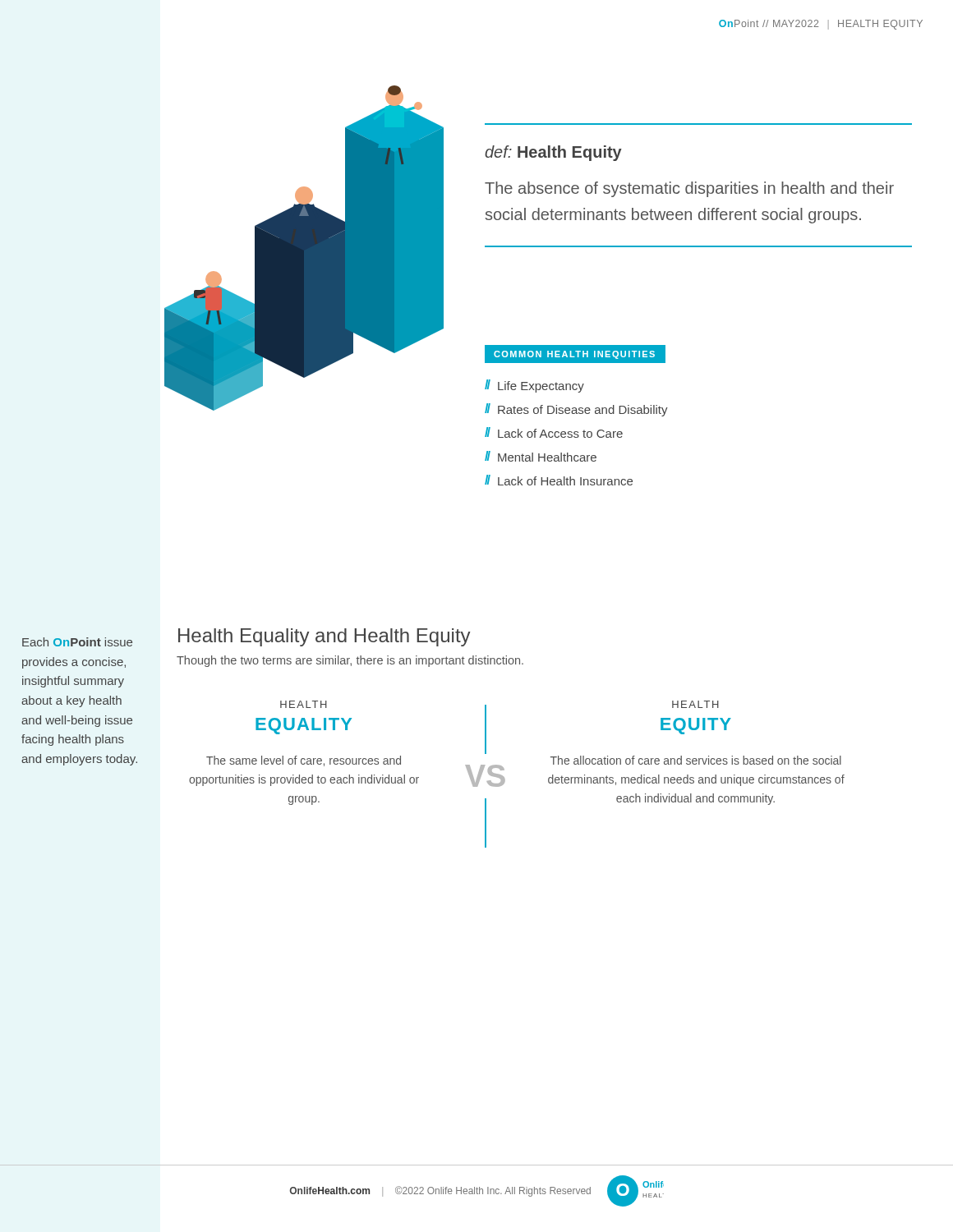The height and width of the screenshot is (1232, 953).
Task: Locate the list item containing "// Mental Healthcare"
Action: coord(541,457)
